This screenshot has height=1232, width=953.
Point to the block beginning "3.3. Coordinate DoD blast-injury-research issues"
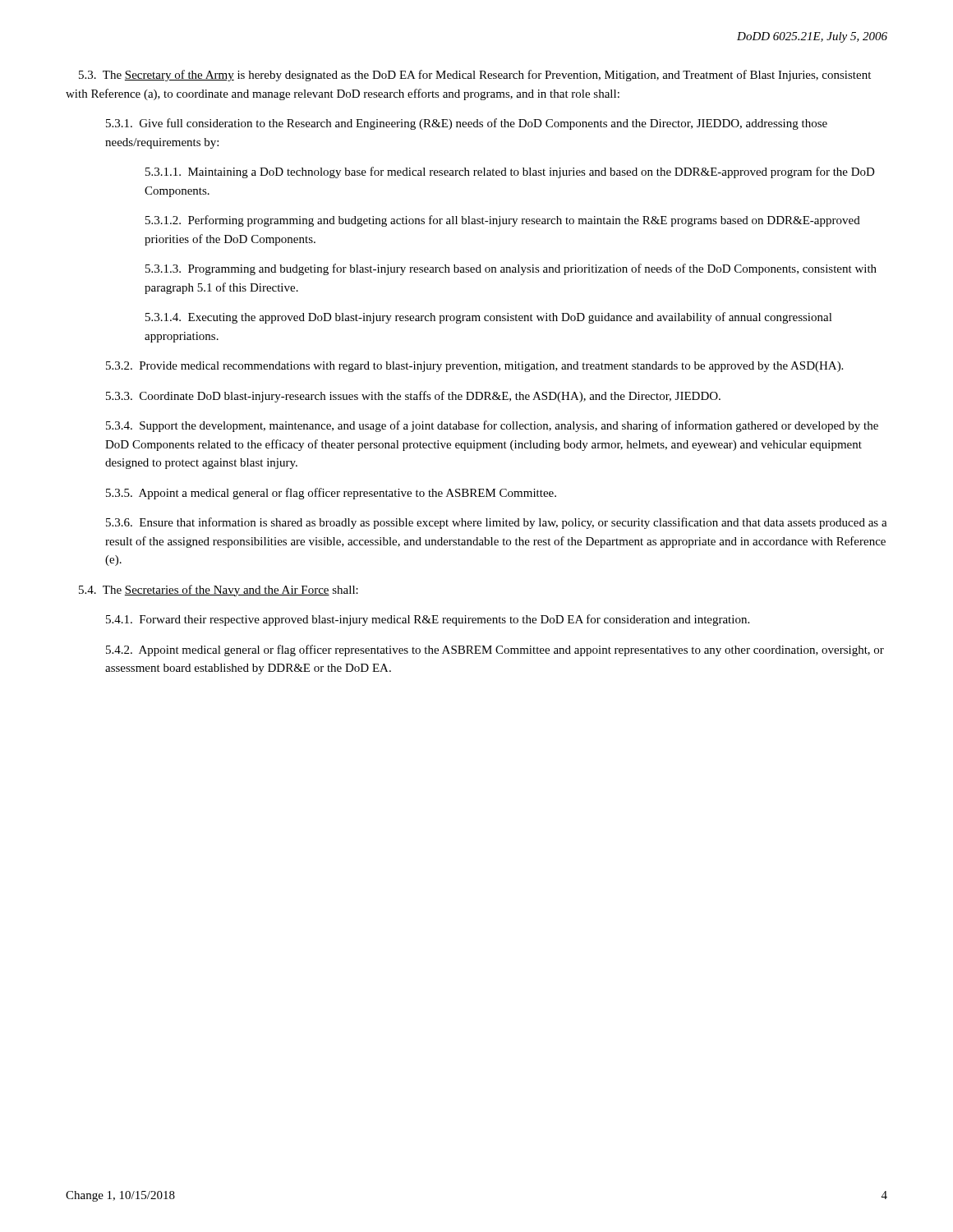[x=413, y=395]
